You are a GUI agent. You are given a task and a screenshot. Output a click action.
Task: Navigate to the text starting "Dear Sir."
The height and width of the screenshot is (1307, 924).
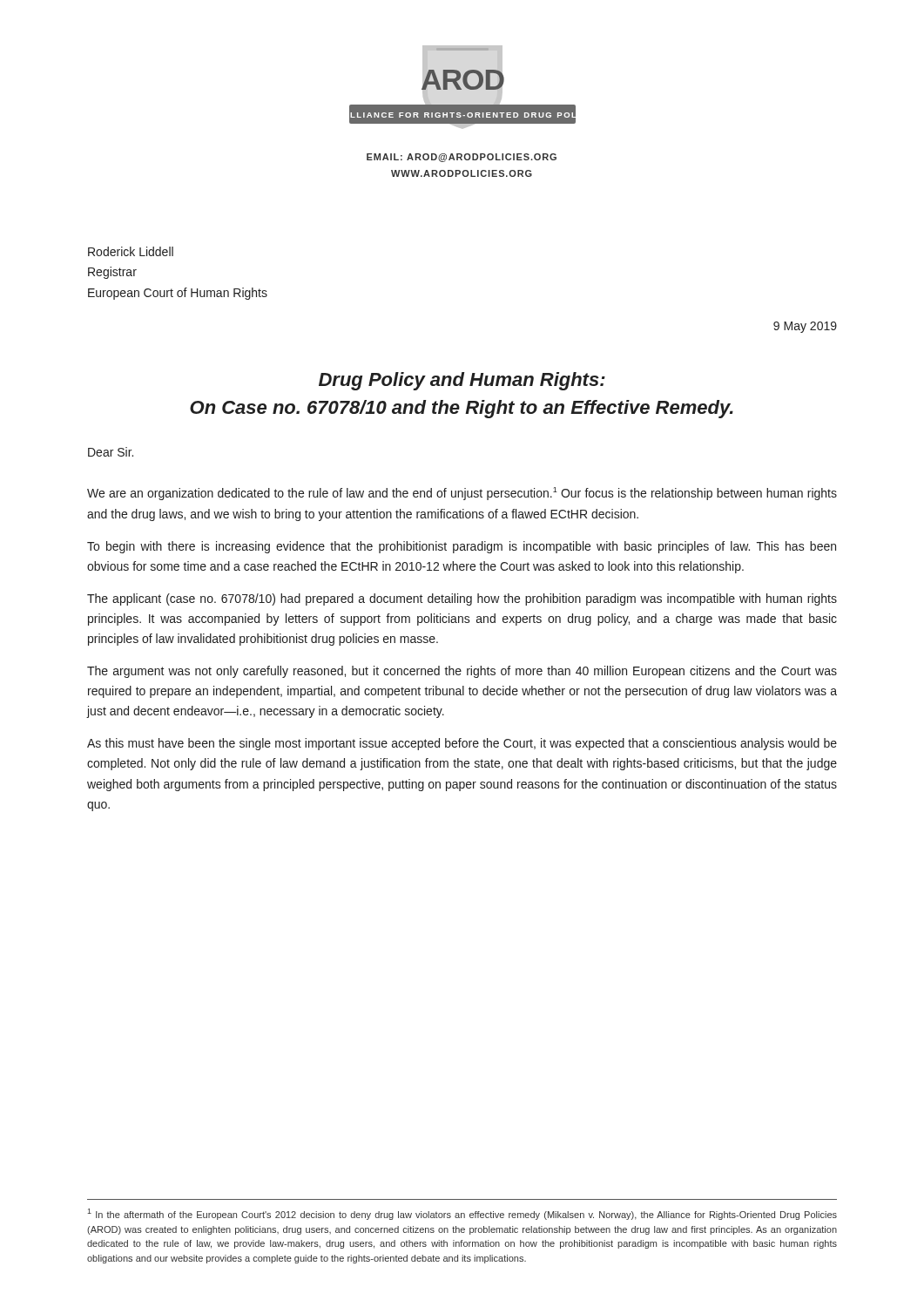(x=111, y=453)
